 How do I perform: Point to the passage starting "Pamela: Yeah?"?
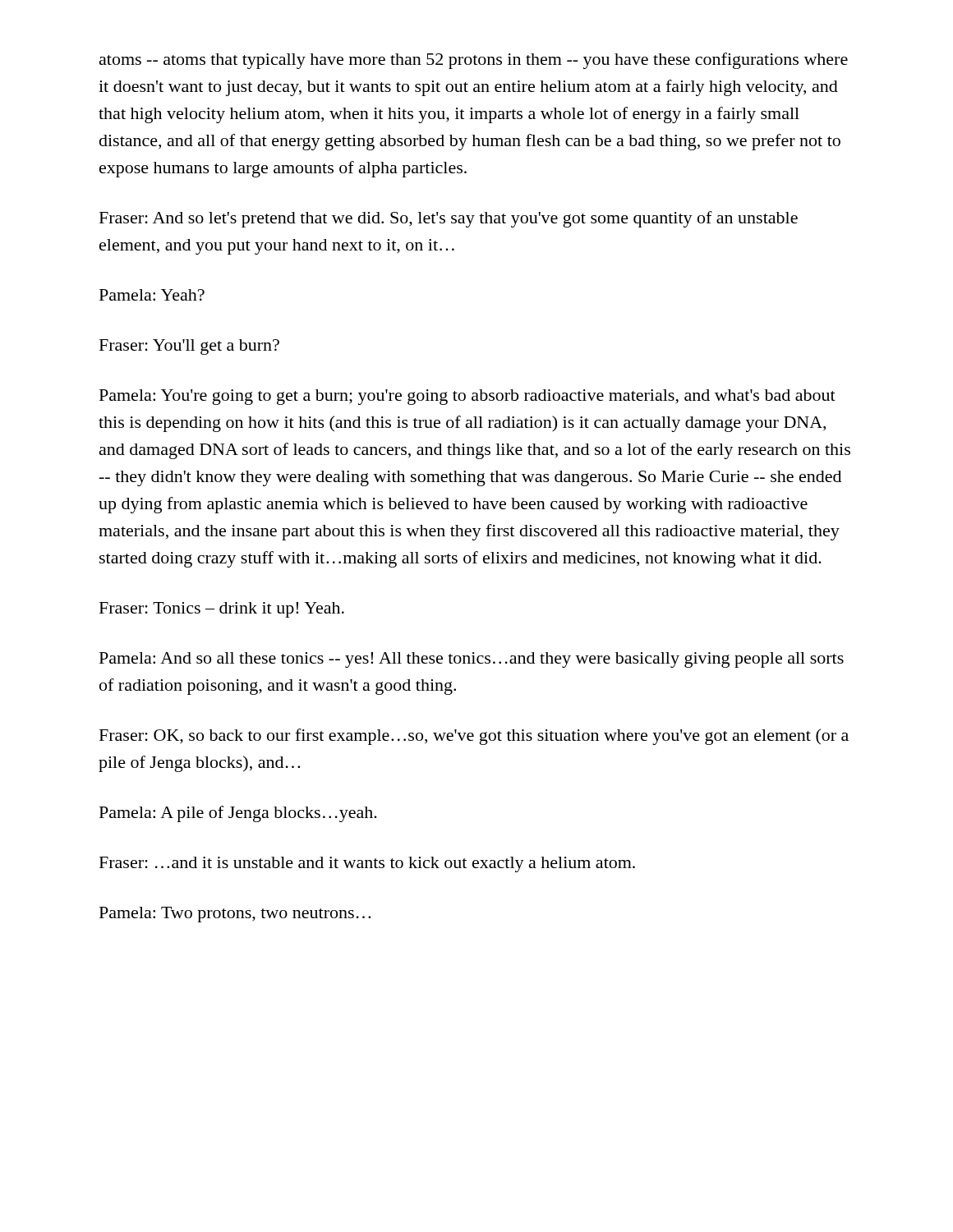[152, 294]
